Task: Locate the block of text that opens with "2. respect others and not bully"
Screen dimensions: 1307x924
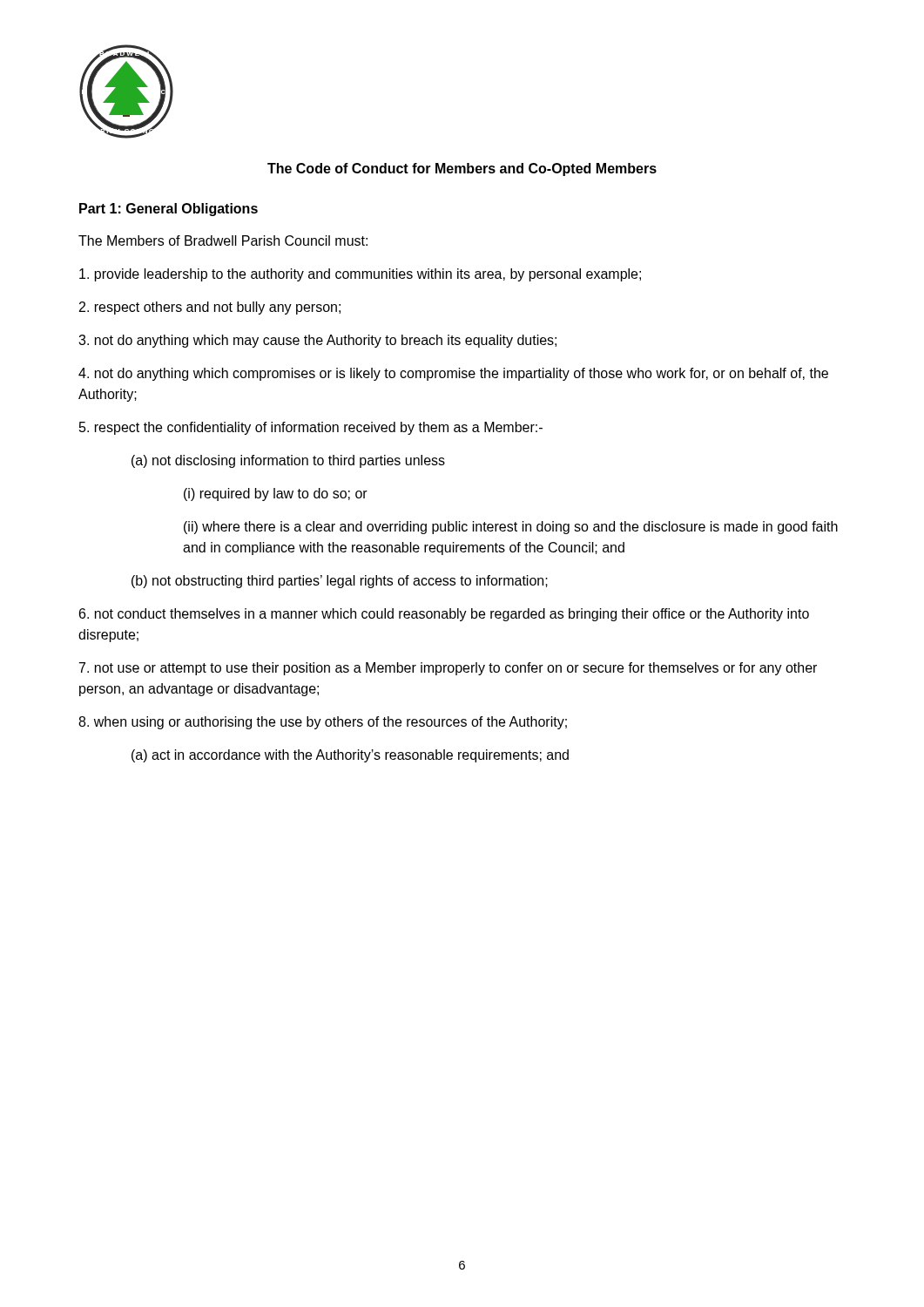Action: pyautogui.click(x=210, y=307)
